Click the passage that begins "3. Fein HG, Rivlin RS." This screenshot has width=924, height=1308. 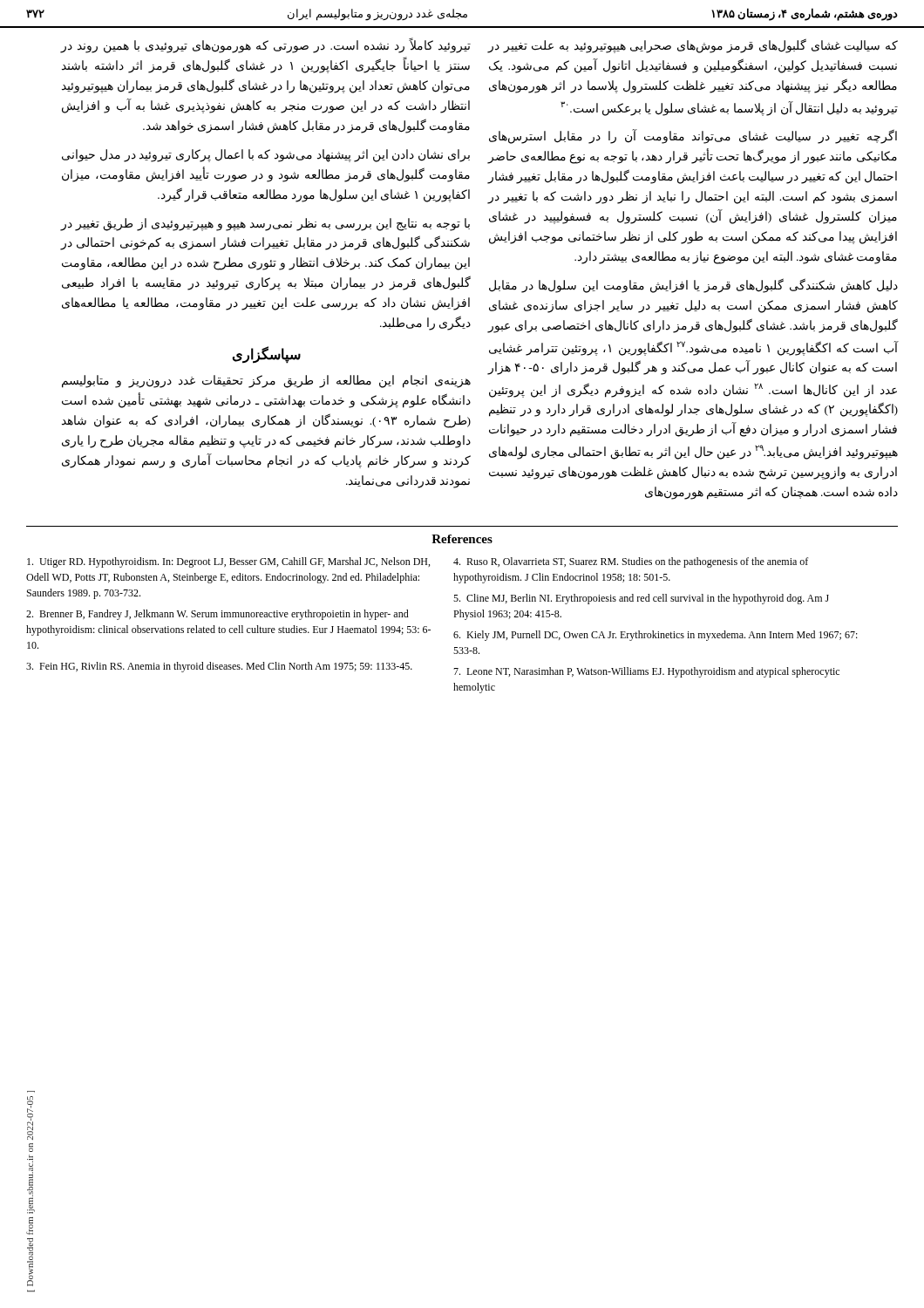tap(219, 666)
